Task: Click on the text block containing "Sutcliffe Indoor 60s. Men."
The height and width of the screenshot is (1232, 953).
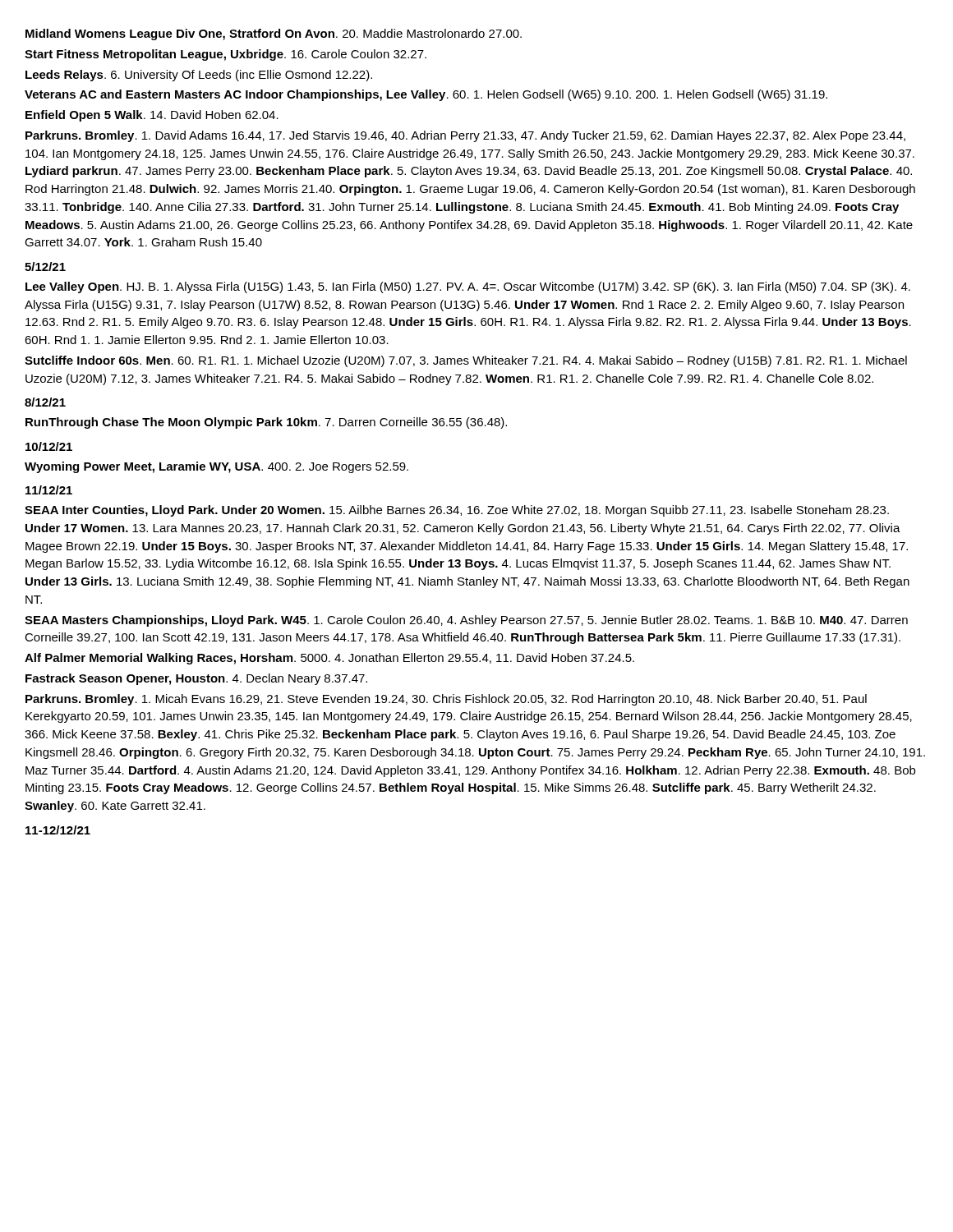Action: (466, 369)
